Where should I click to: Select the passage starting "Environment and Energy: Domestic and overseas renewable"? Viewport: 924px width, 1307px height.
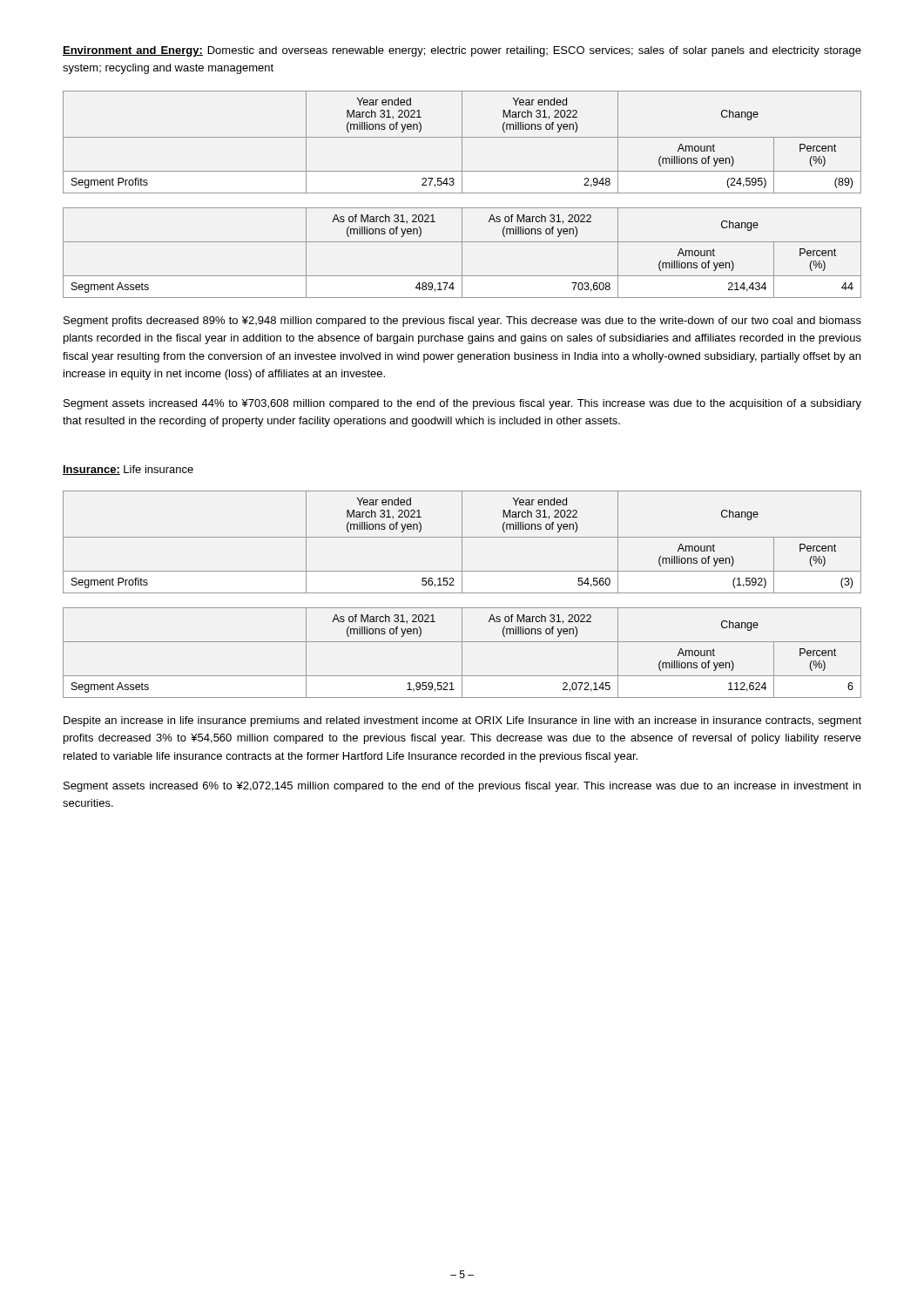[462, 59]
